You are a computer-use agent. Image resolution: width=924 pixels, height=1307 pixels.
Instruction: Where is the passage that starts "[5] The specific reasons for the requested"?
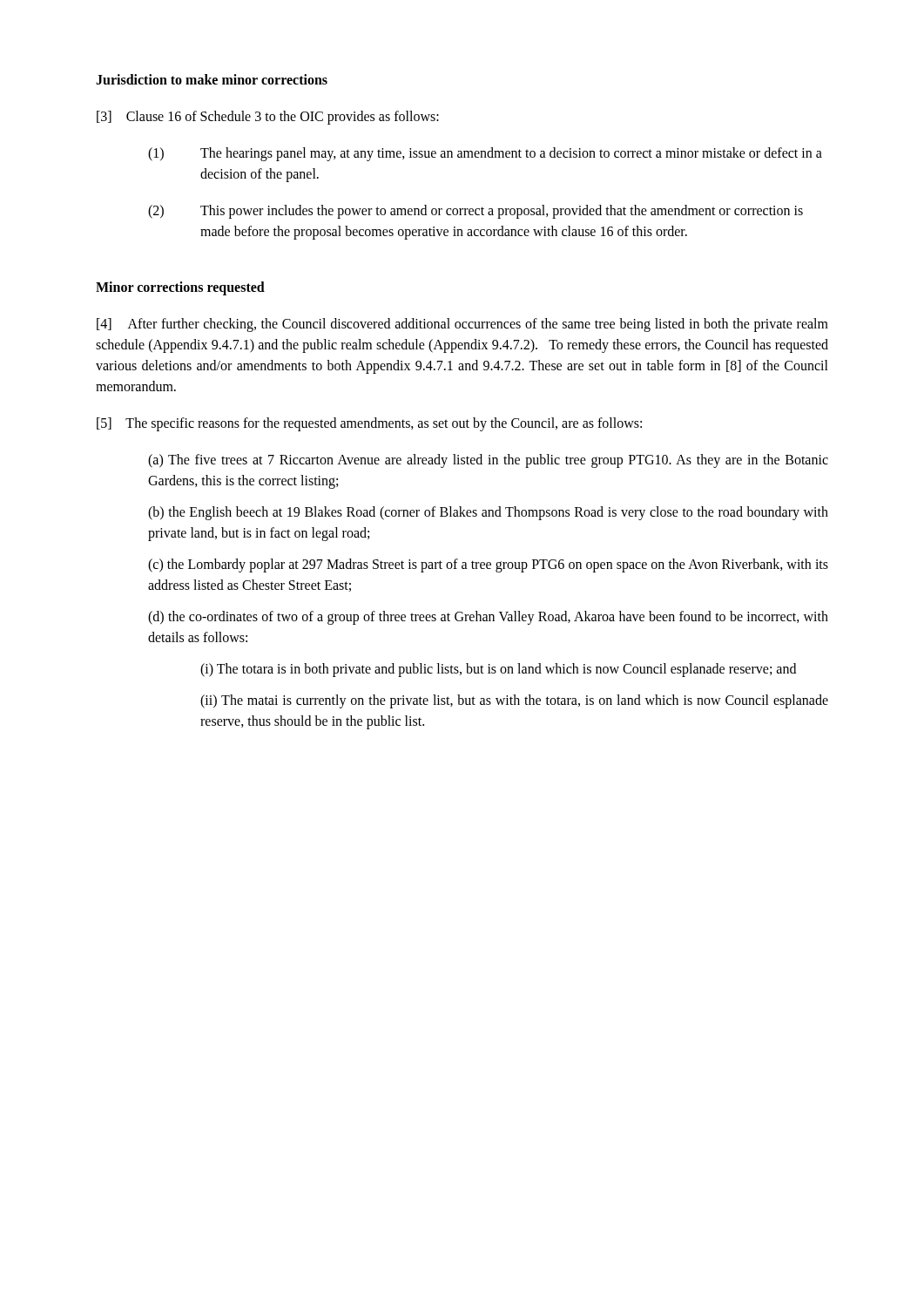[369, 423]
